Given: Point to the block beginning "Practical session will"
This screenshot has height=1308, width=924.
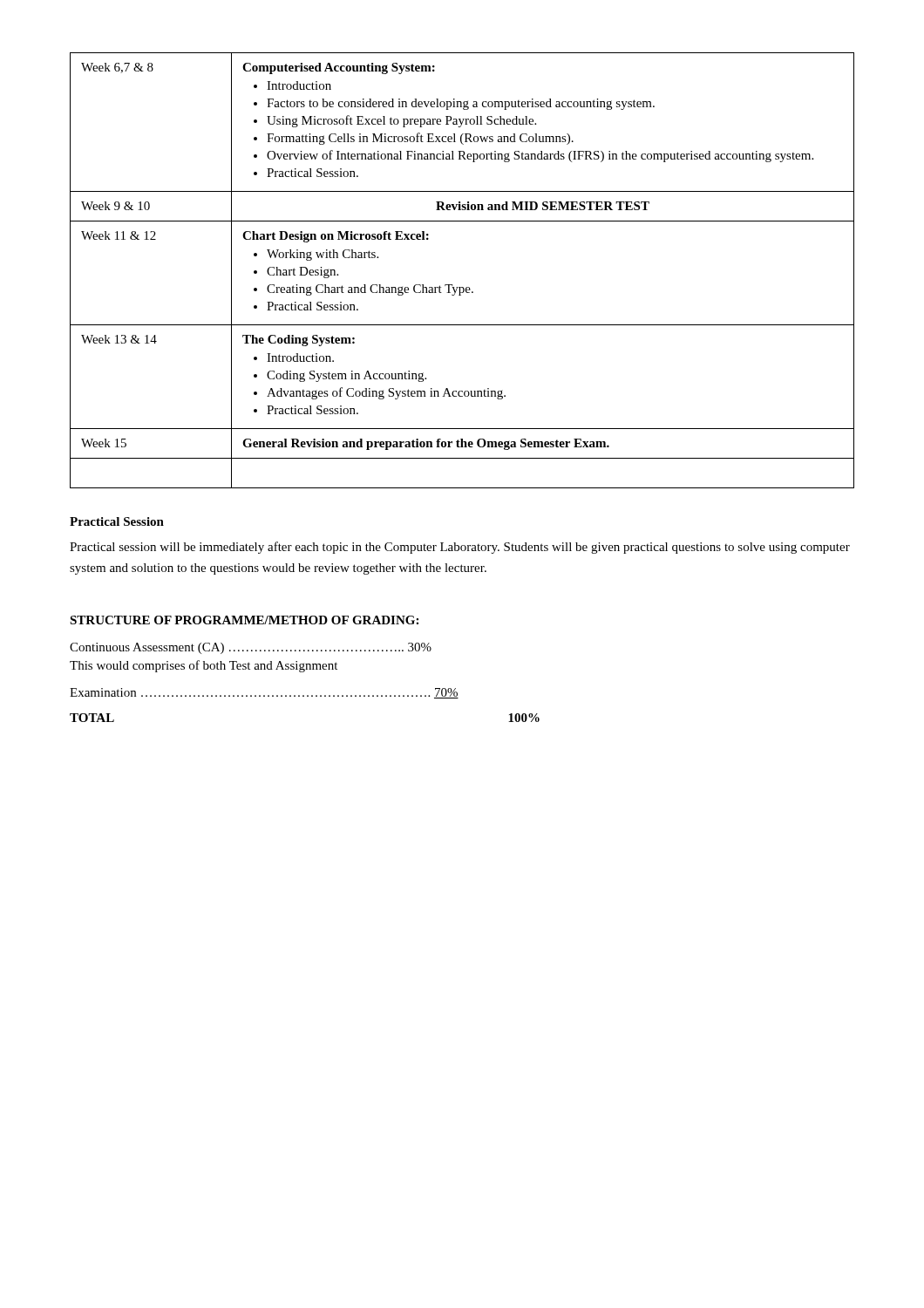Looking at the screenshot, I should click(x=460, y=557).
